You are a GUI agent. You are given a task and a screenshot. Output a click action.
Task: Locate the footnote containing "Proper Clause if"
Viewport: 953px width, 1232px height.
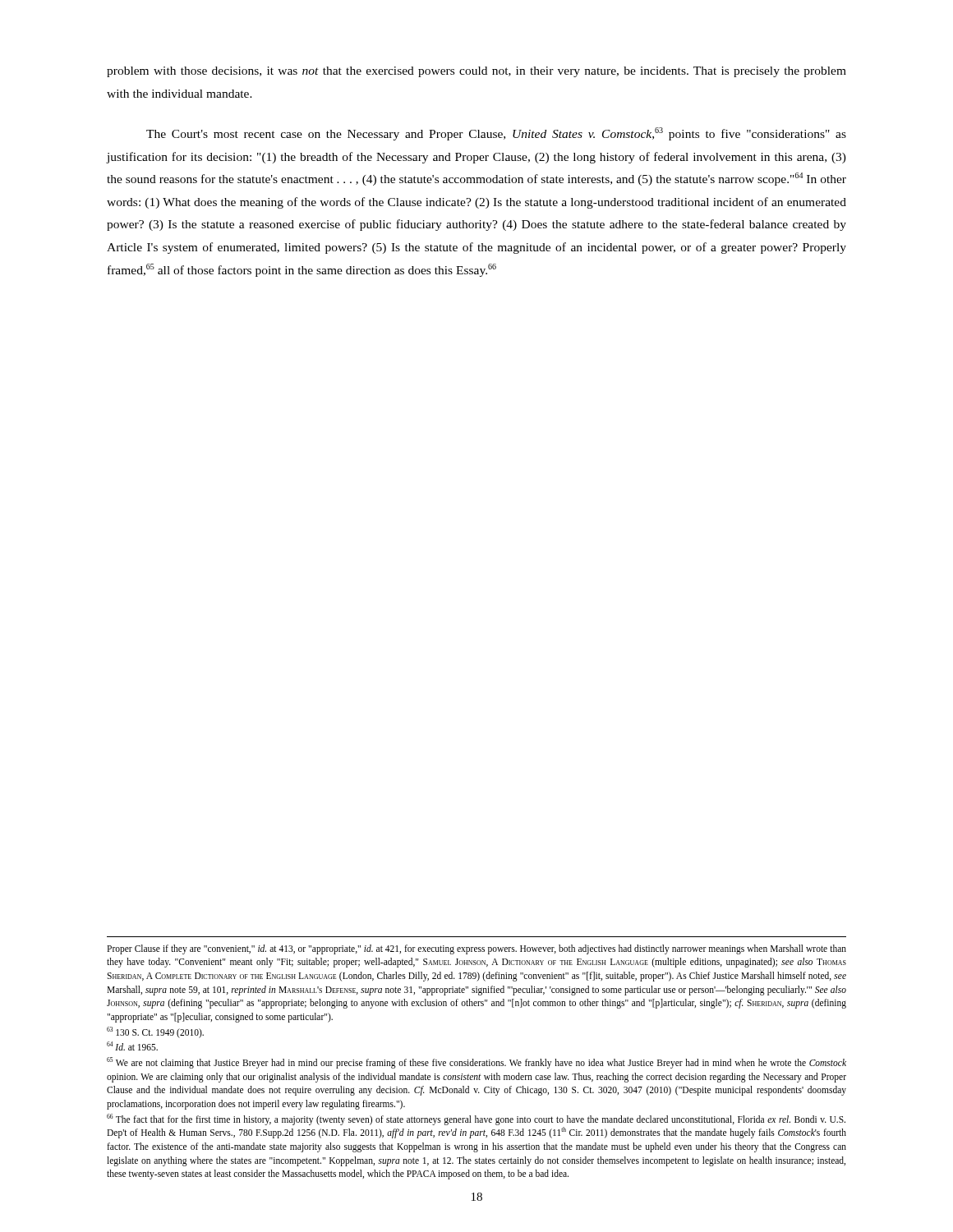476,1061
